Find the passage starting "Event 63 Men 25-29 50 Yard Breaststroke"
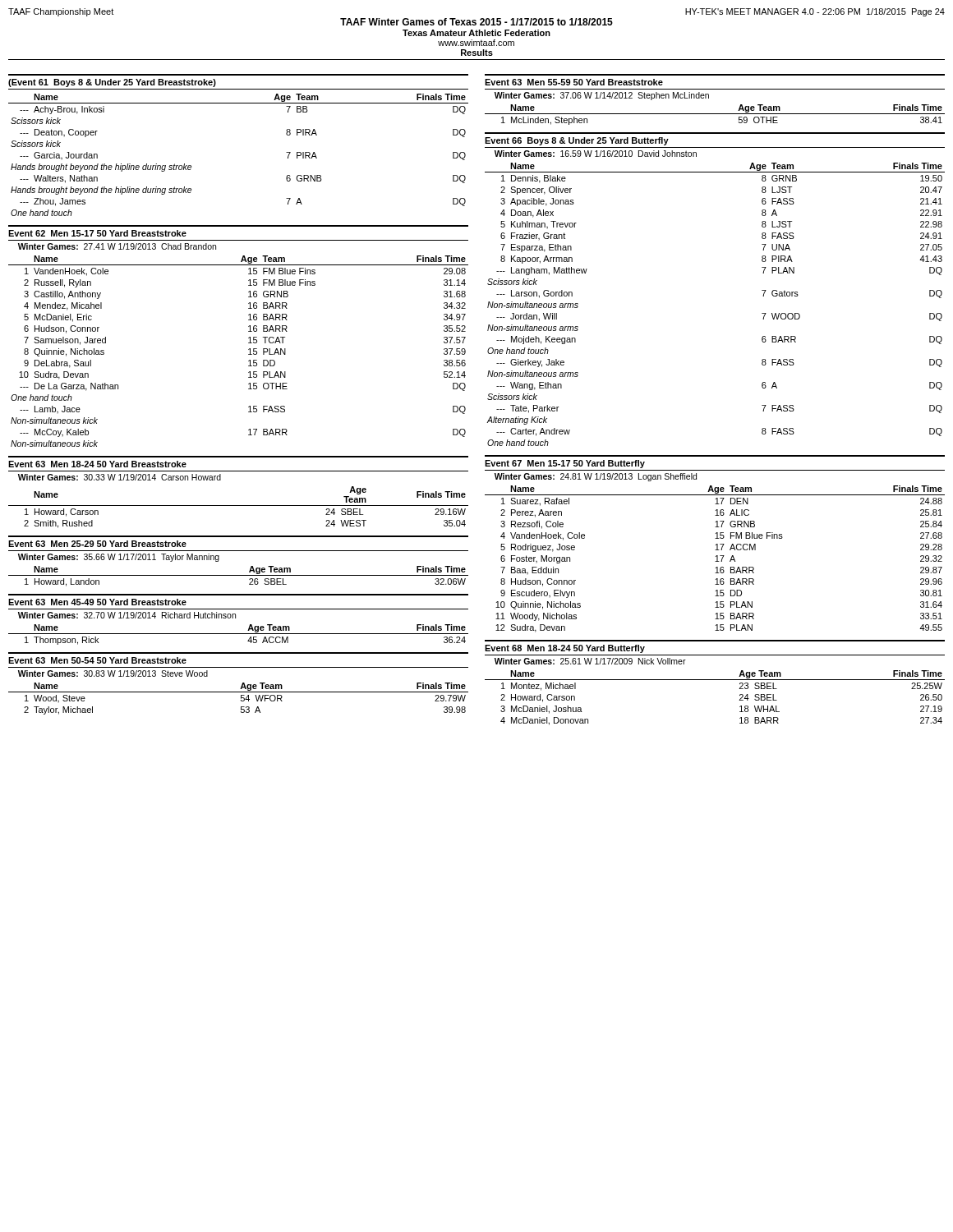 [x=97, y=544]
